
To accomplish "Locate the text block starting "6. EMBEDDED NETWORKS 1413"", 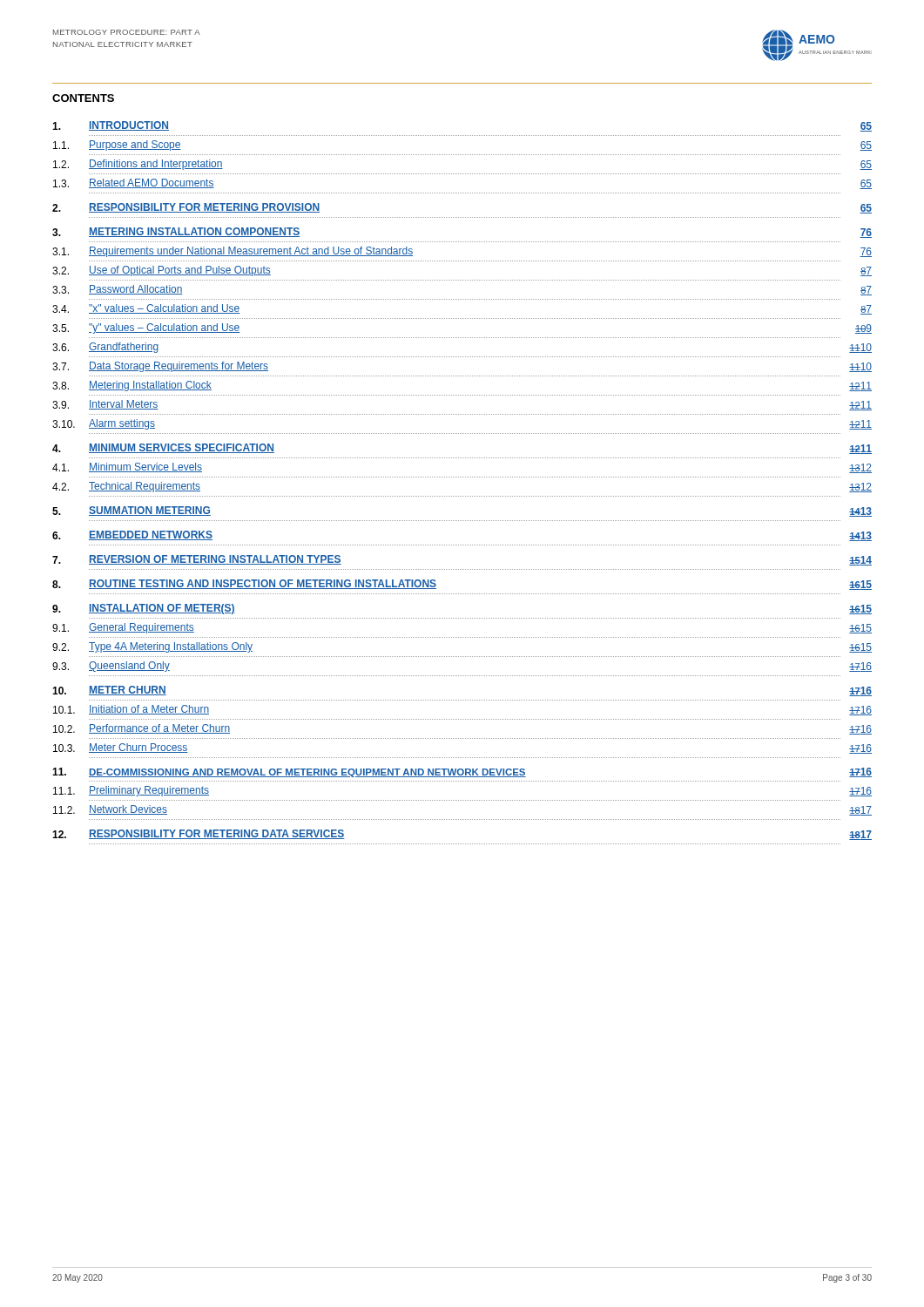I will (462, 536).
